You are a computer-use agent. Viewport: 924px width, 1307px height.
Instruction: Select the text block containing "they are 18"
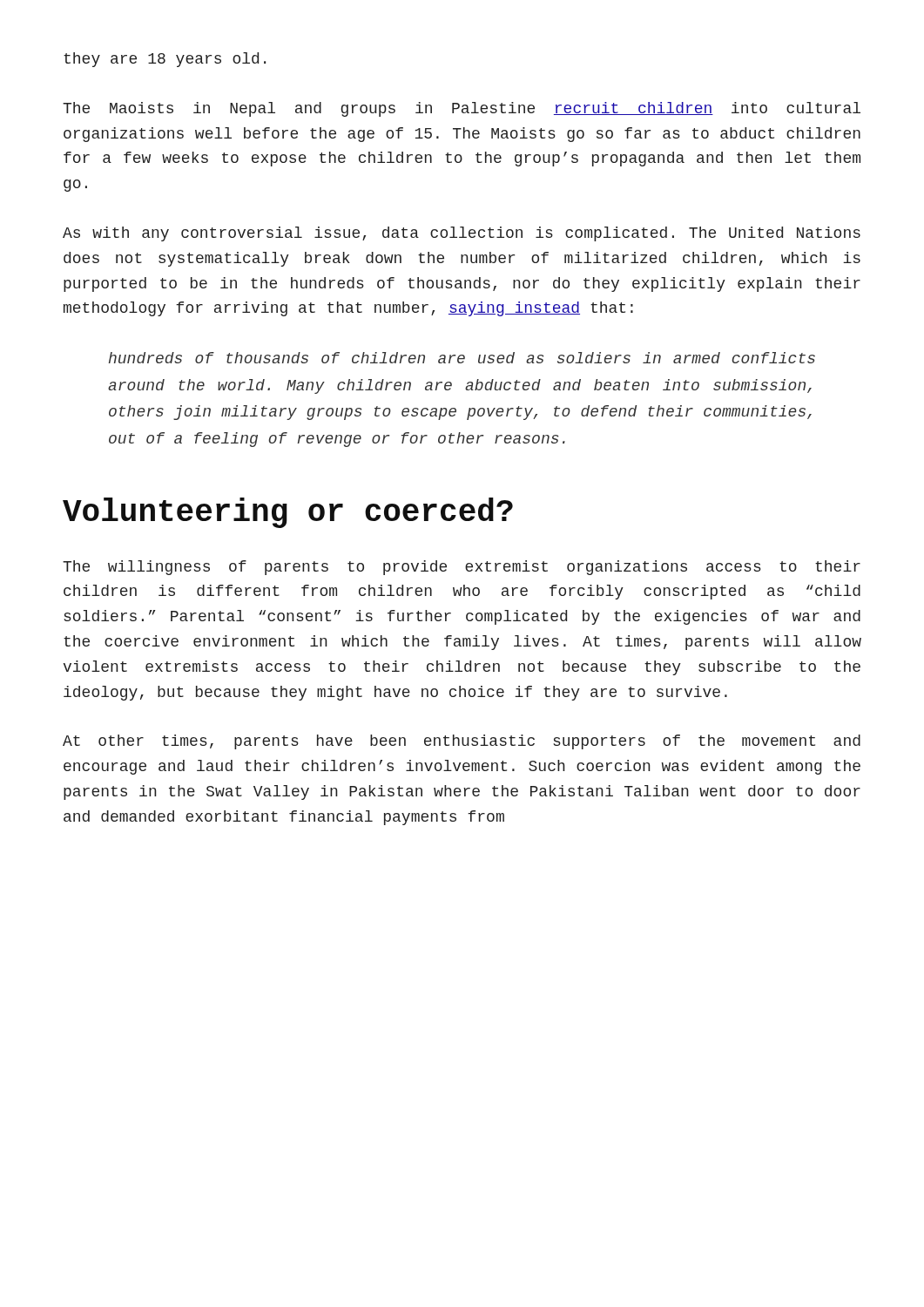166,59
